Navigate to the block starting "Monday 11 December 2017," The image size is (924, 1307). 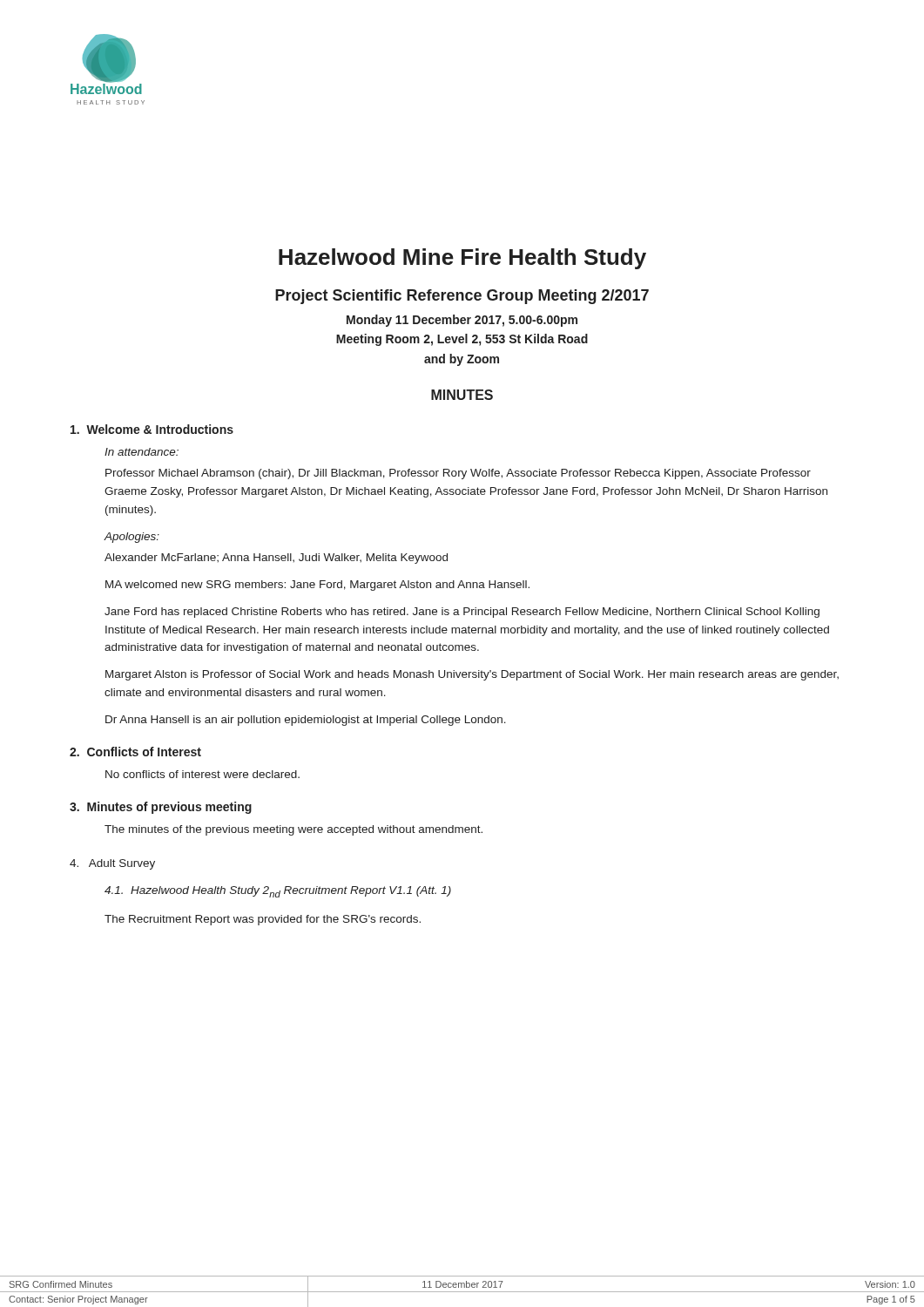(462, 339)
